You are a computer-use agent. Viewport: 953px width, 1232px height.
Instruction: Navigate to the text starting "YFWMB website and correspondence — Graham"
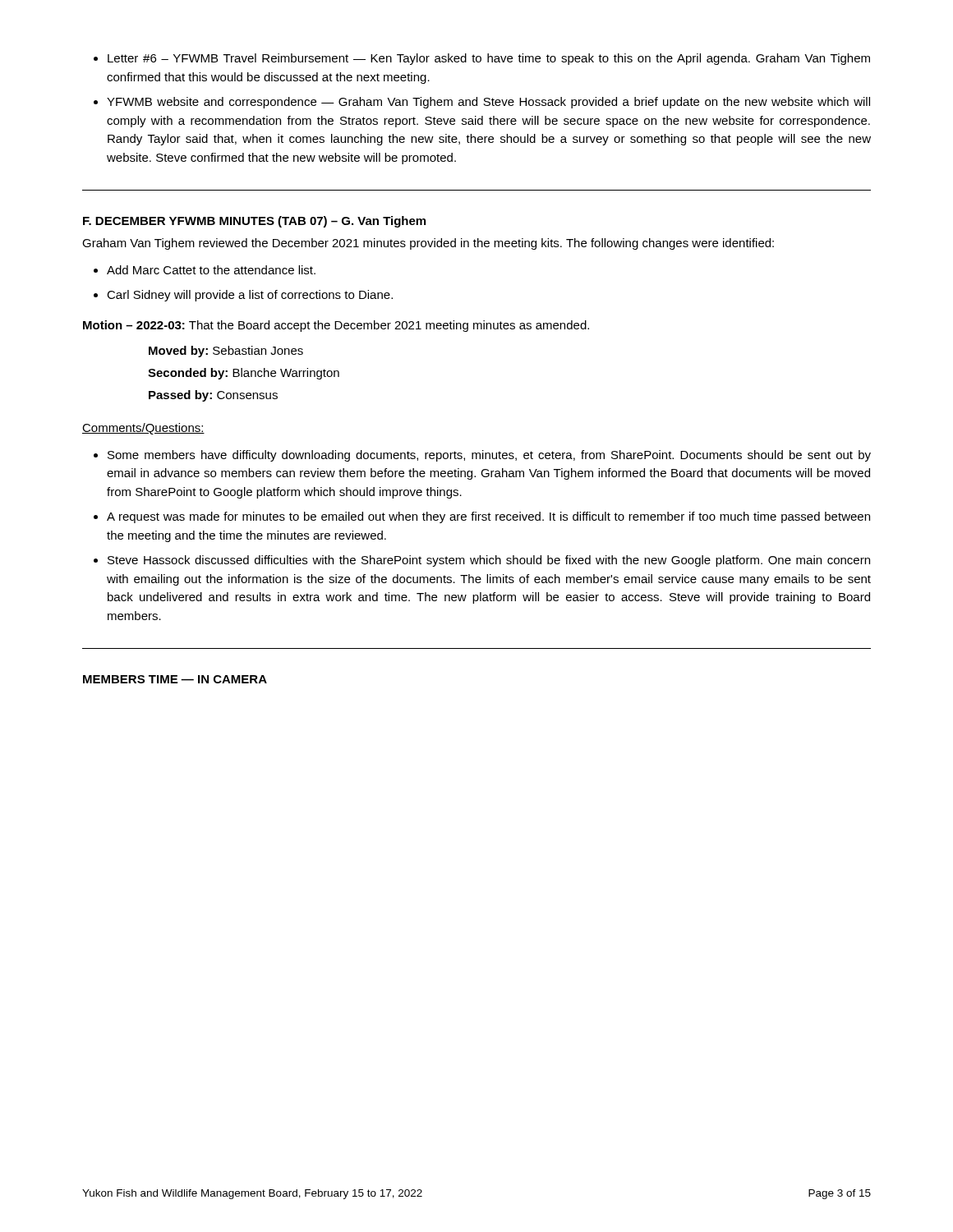pos(489,130)
